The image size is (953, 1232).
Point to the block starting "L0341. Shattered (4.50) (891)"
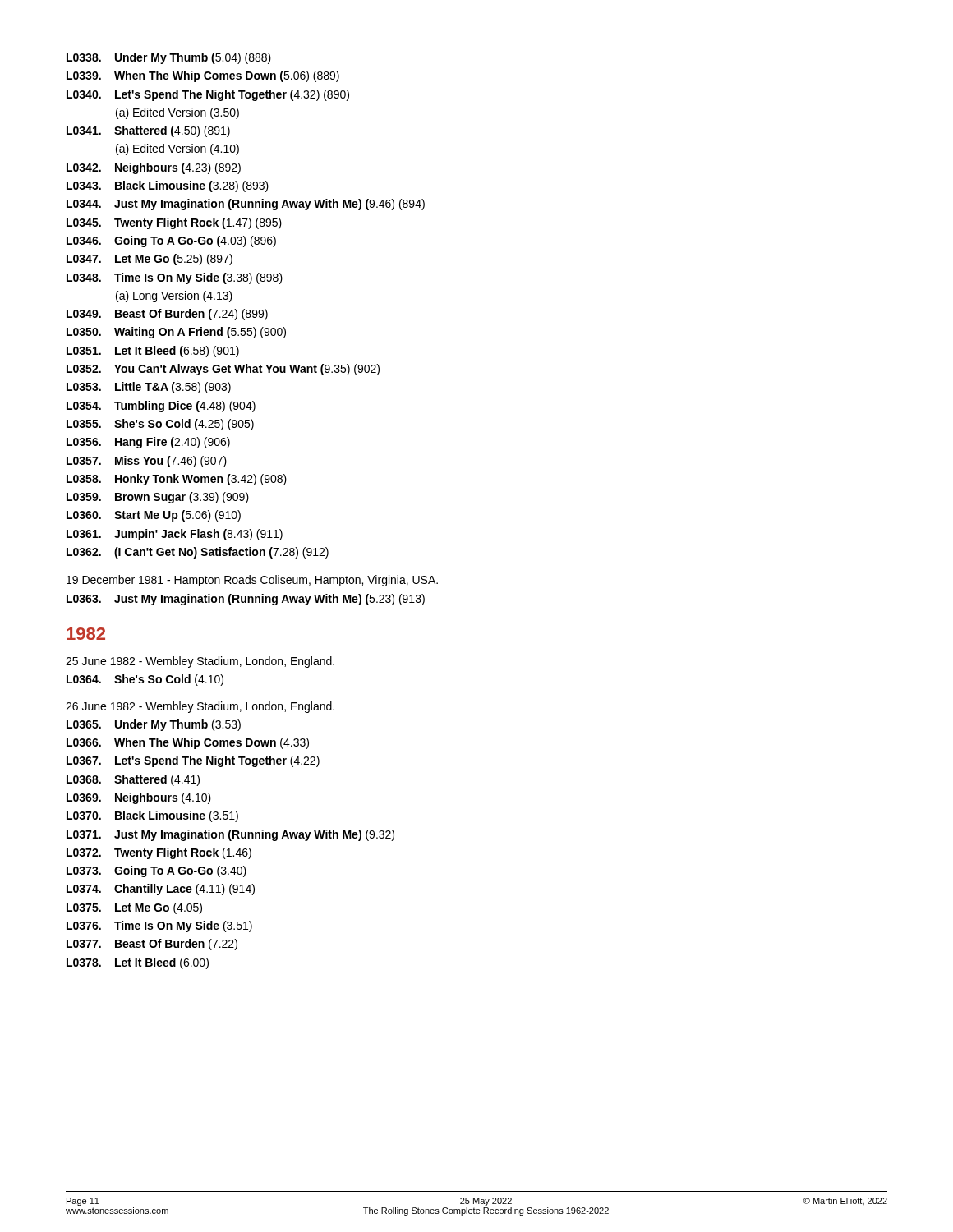148,131
